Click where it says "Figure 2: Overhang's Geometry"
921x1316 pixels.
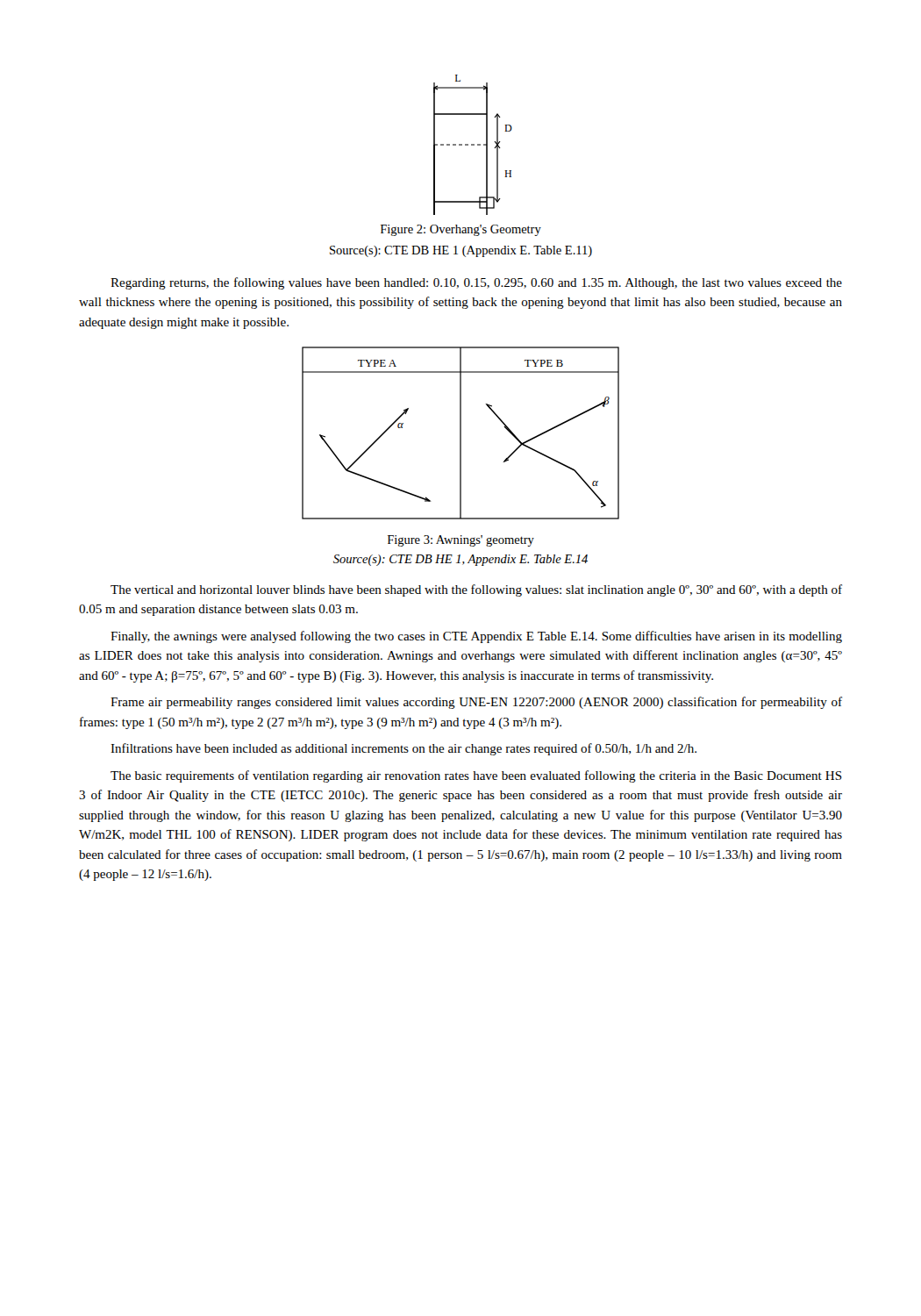pyautogui.click(x=460, y=229)
